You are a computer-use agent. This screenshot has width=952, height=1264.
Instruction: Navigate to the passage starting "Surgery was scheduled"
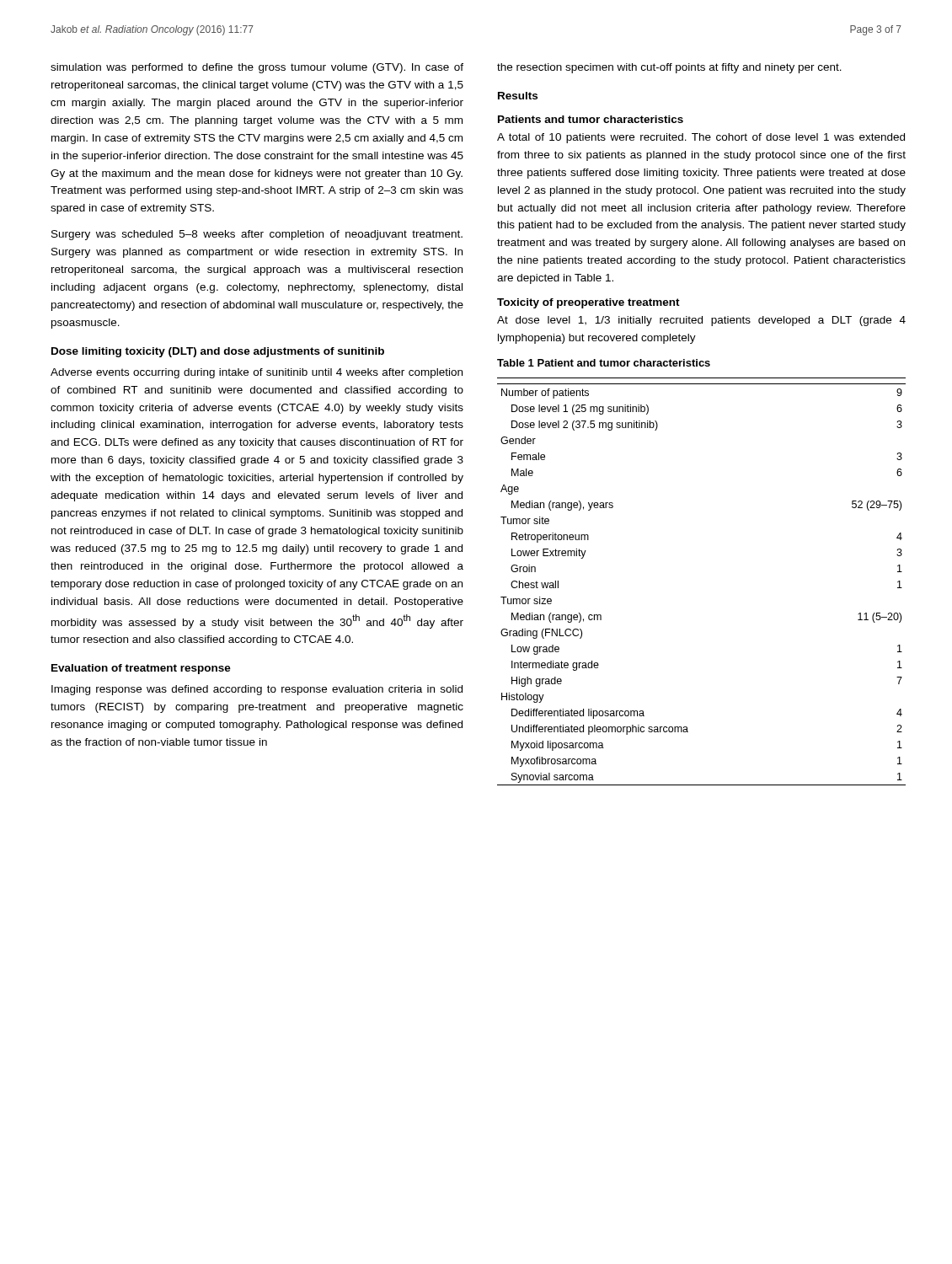(x=257, y=279)
